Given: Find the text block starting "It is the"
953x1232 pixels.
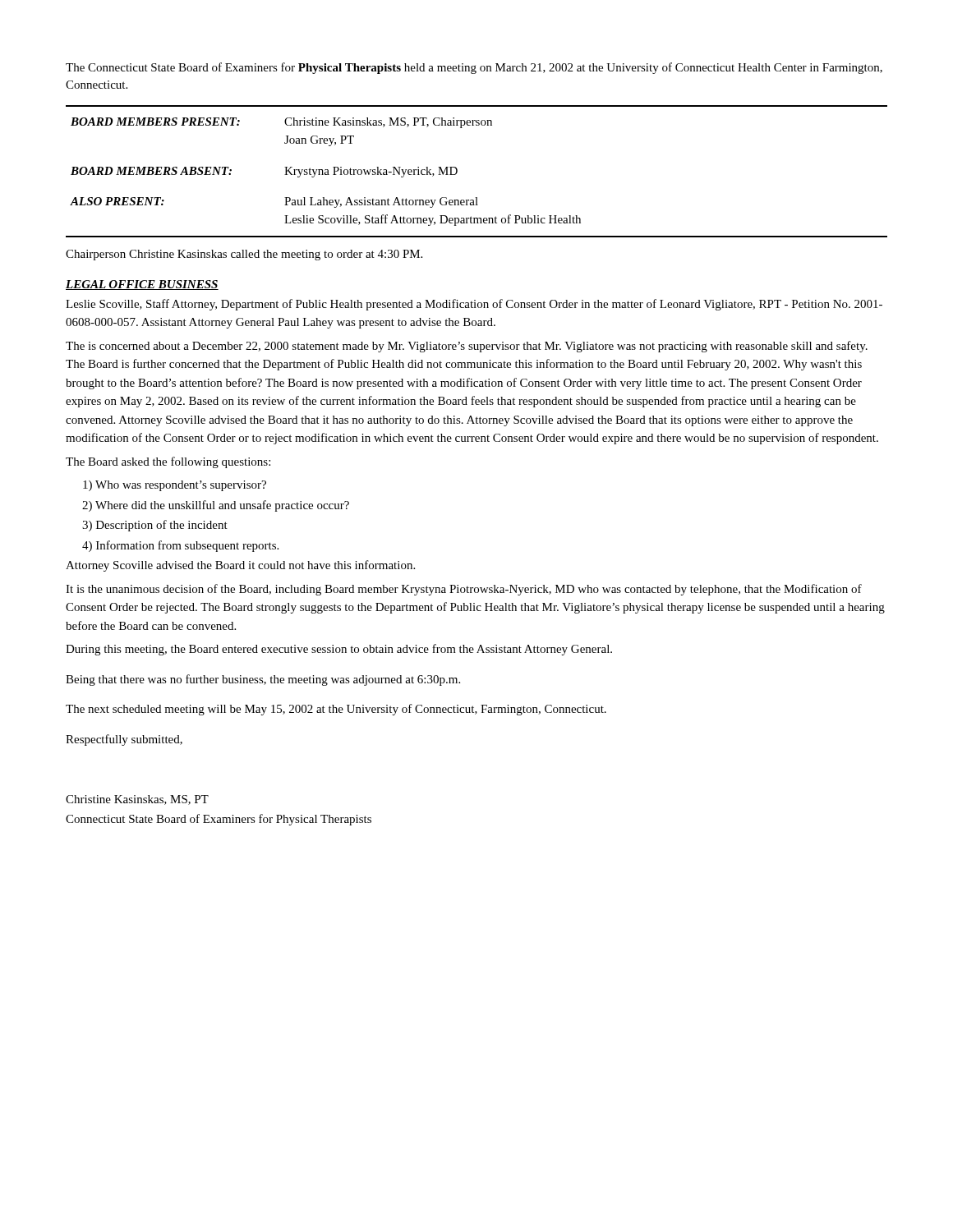Looking at the screenshot, I should tap(475, 607).
